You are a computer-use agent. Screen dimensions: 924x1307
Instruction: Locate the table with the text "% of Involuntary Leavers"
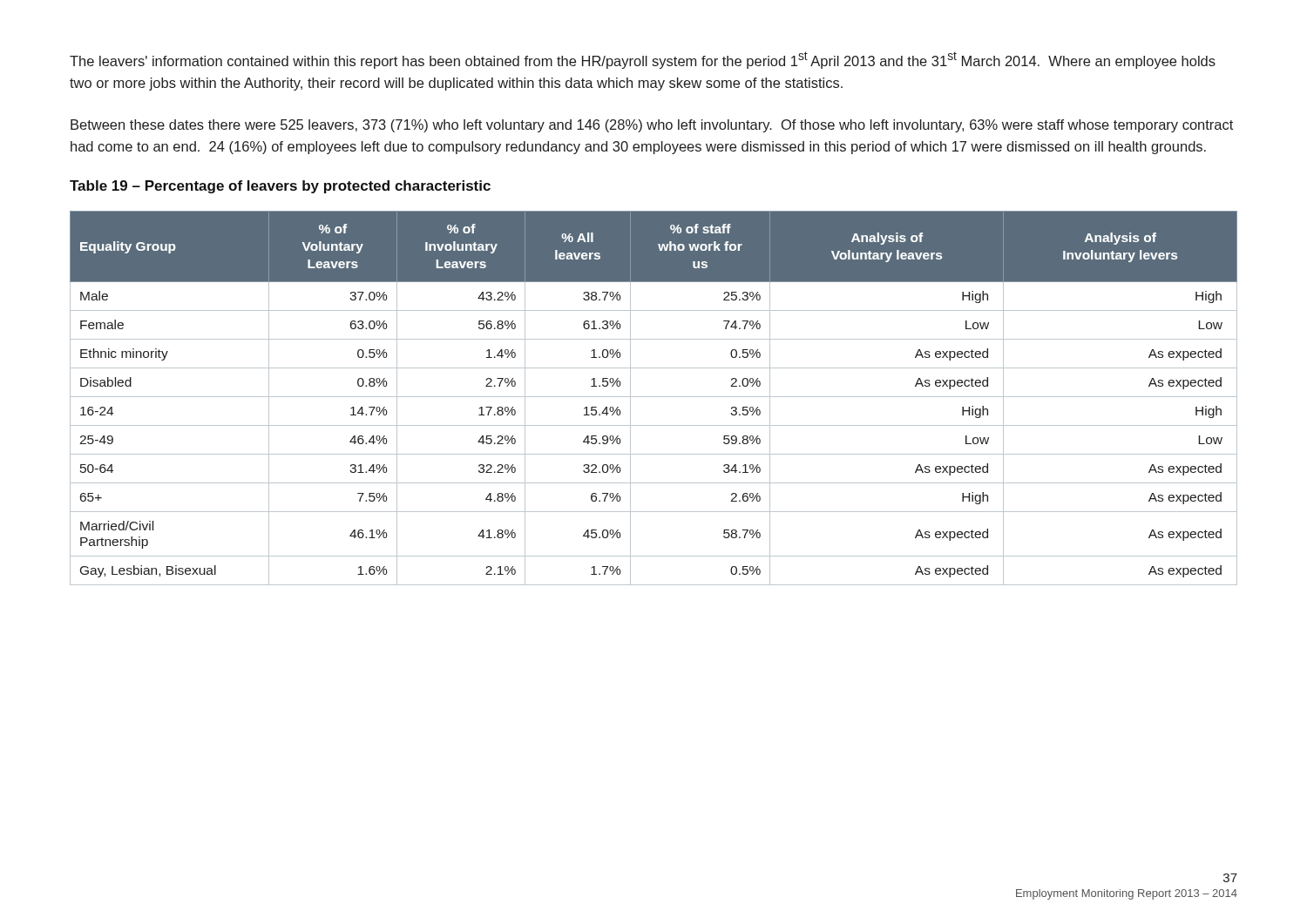pyautogui.click(x=654, y=398)
